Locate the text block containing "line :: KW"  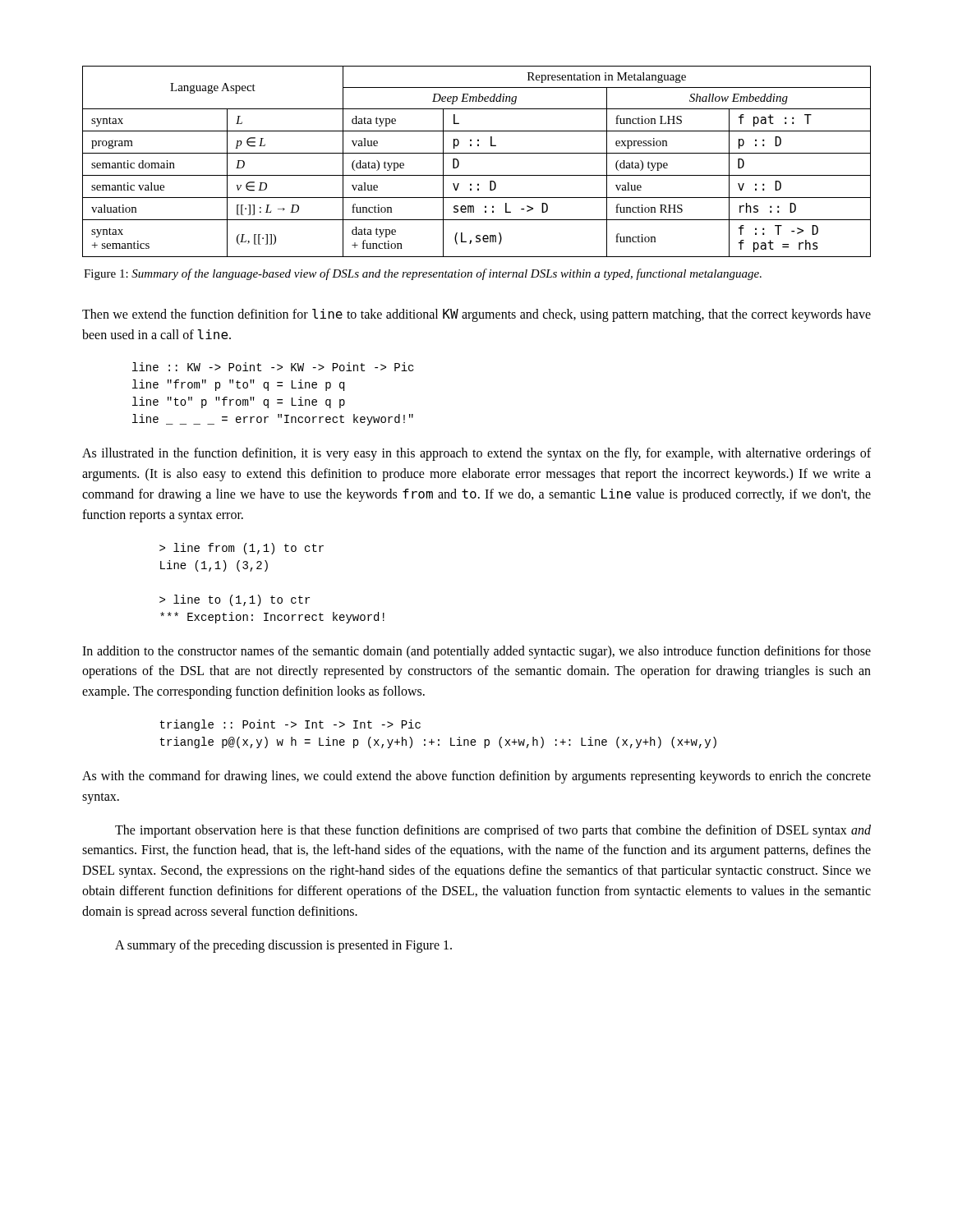(x=273, y=394)
